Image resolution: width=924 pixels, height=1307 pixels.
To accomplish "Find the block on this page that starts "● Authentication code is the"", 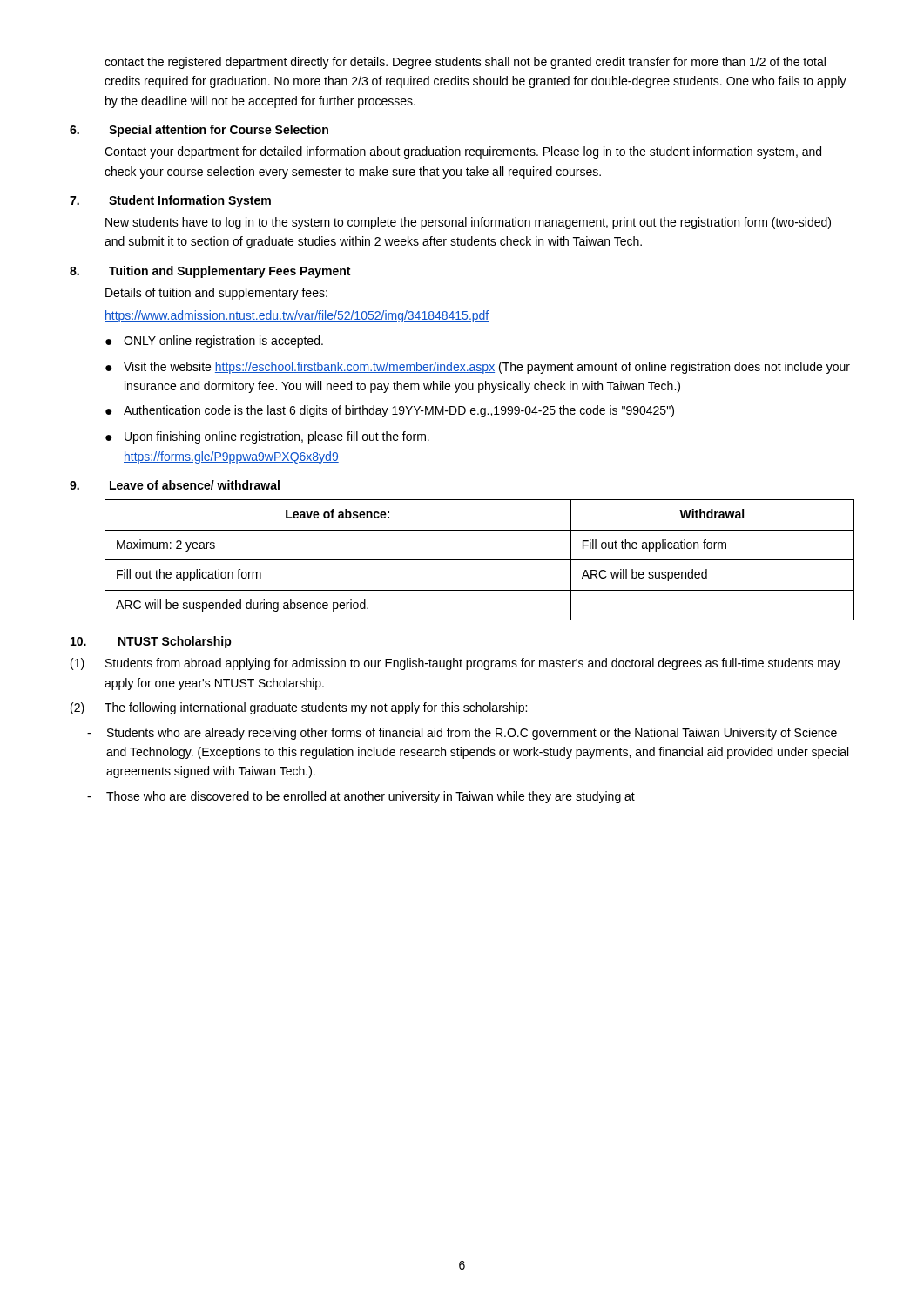I will click(x=479, y=412).
